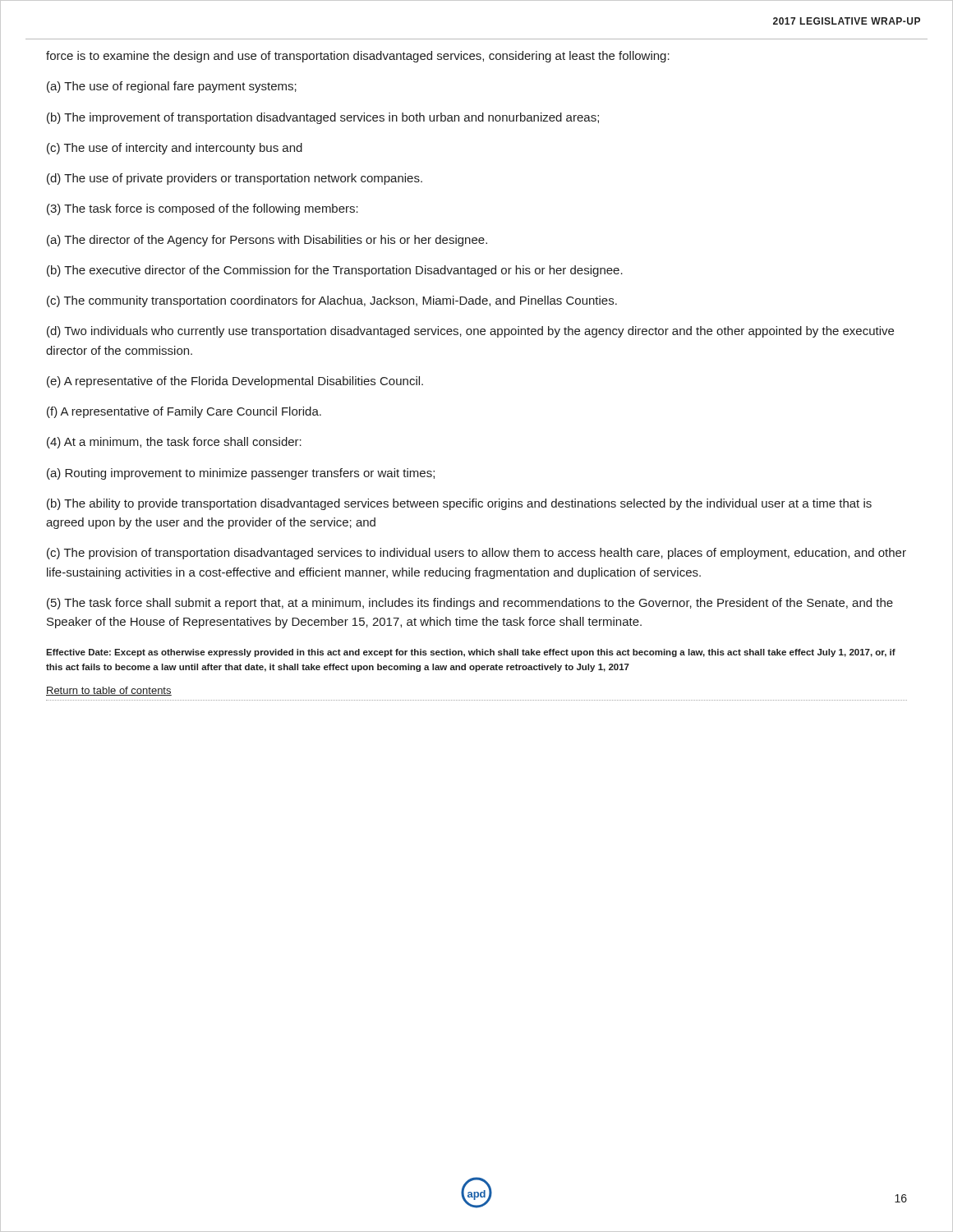This screenshot has width=953, height=1232.
Task: Select the list item containing "(c) The community transportation coordinators for"
Action: tap(332, 300)
